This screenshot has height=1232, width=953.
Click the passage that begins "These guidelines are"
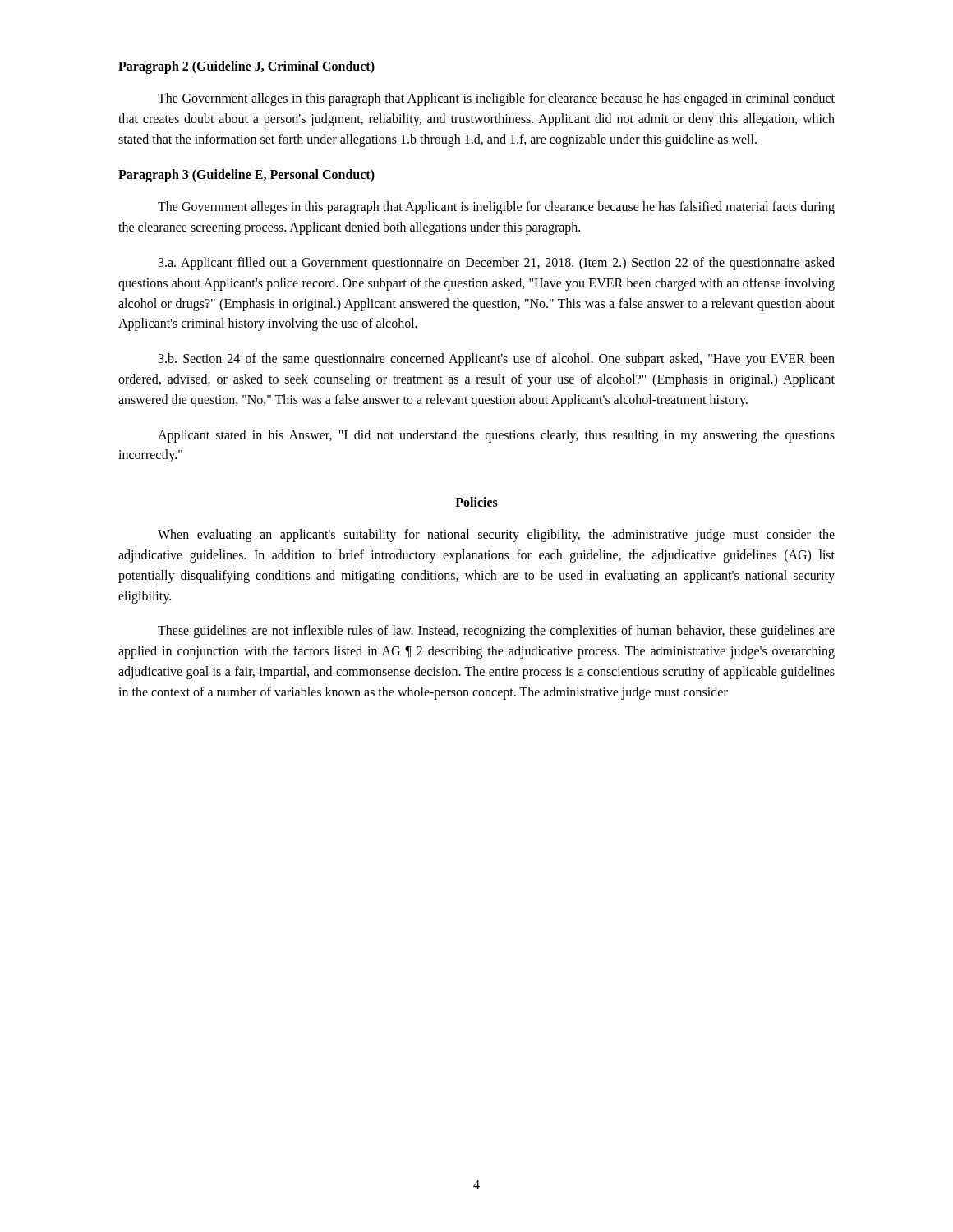pos(476,661)
